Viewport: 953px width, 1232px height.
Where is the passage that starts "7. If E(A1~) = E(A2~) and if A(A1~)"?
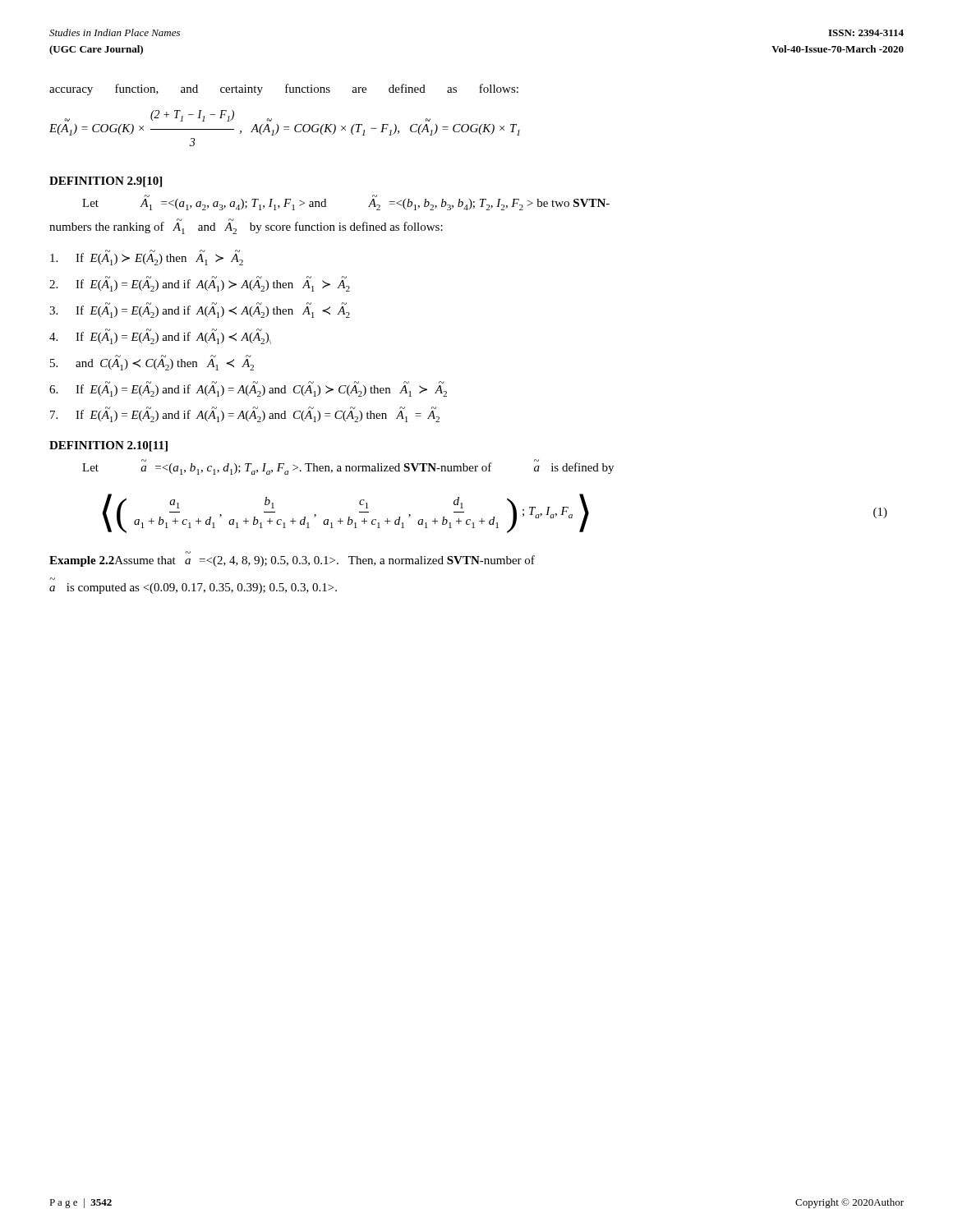point(245,415)
